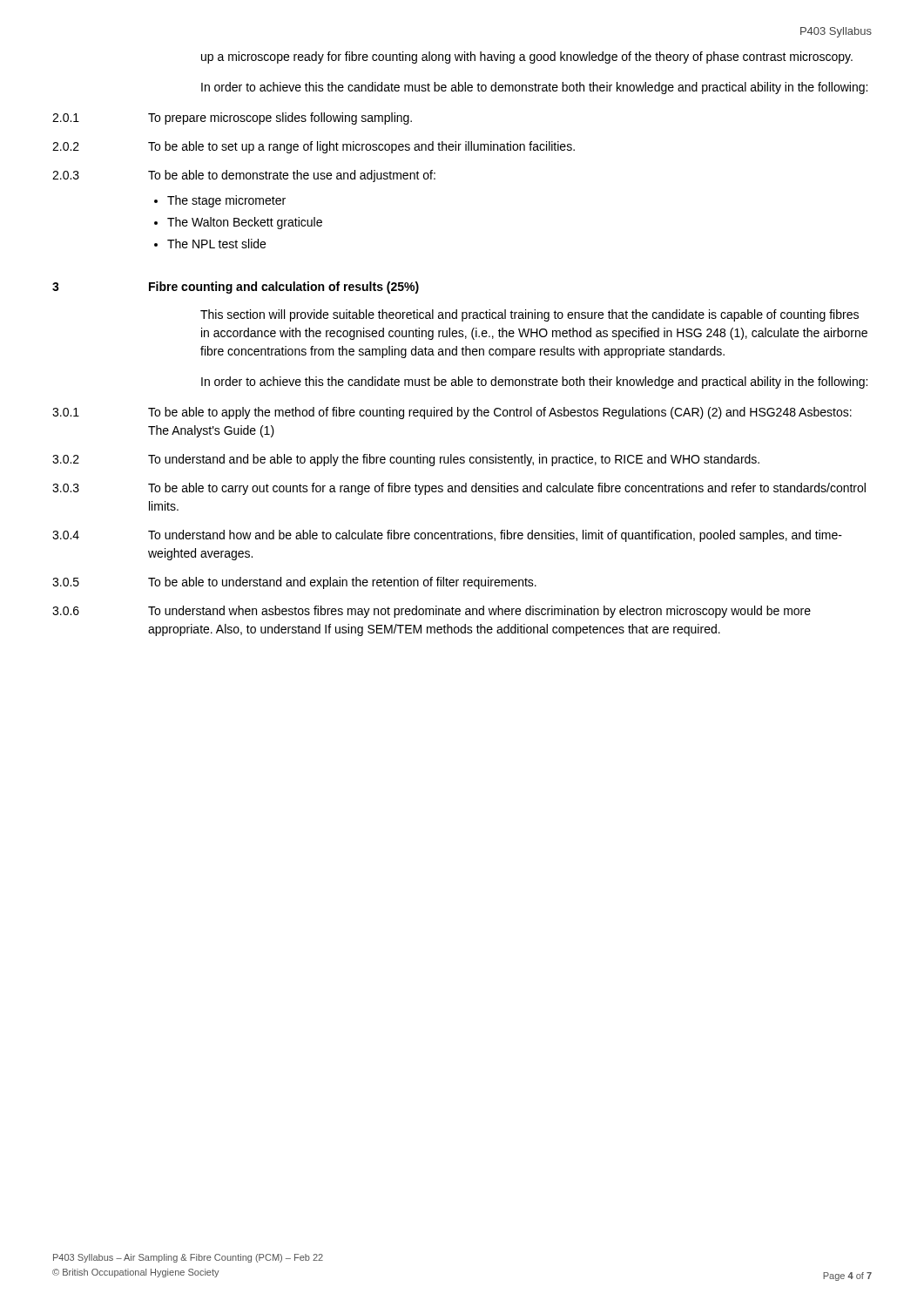Locate the text block that says "This section will provide"
Image resolution: width=924 pixels, height=1307 pixels.
coord(534,333)
